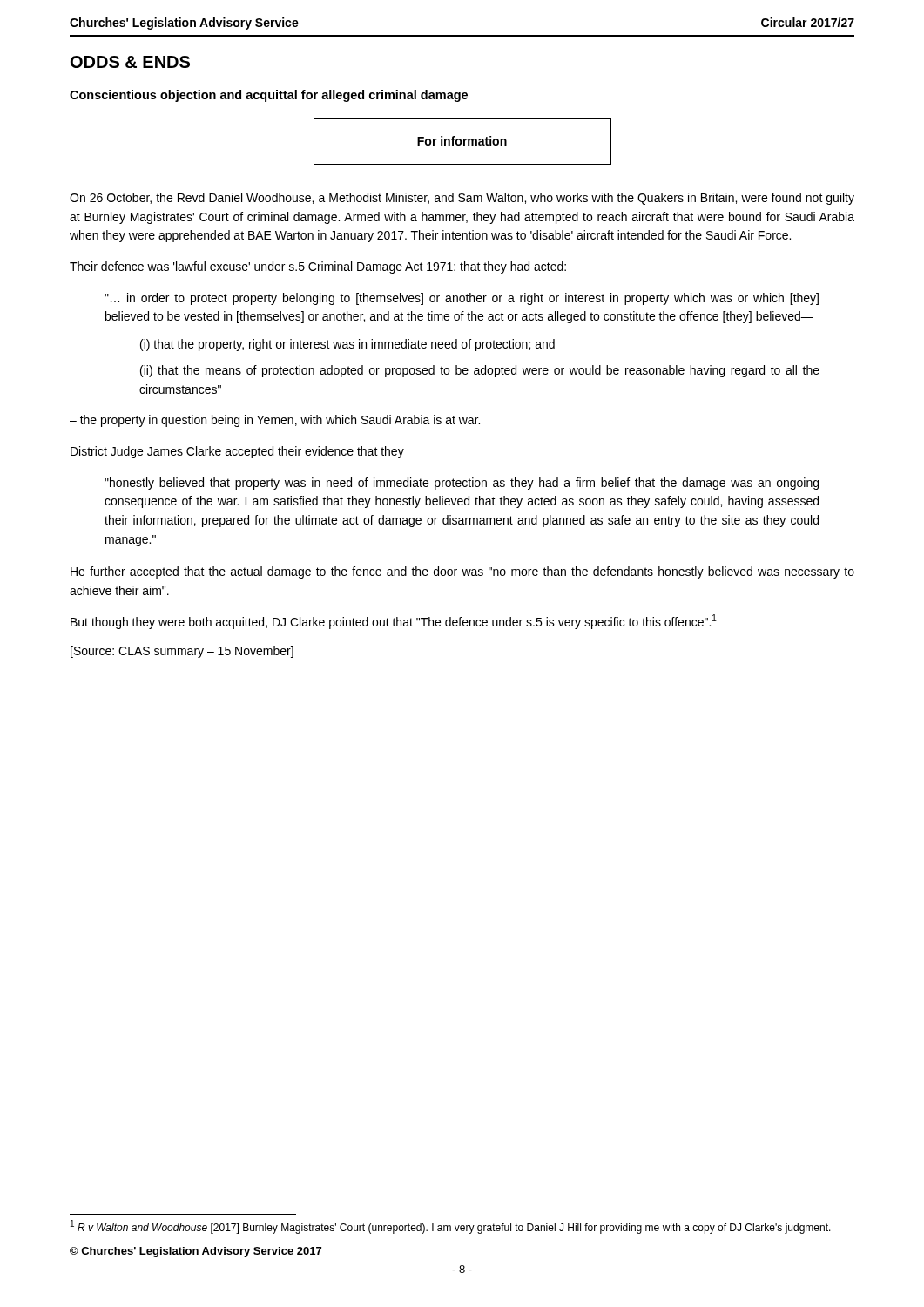Image resolution: width=924 pixels, height=1307 pixels.
Task: Find the block starting ""honestly believed that property was"
Action: coord(462,511)
